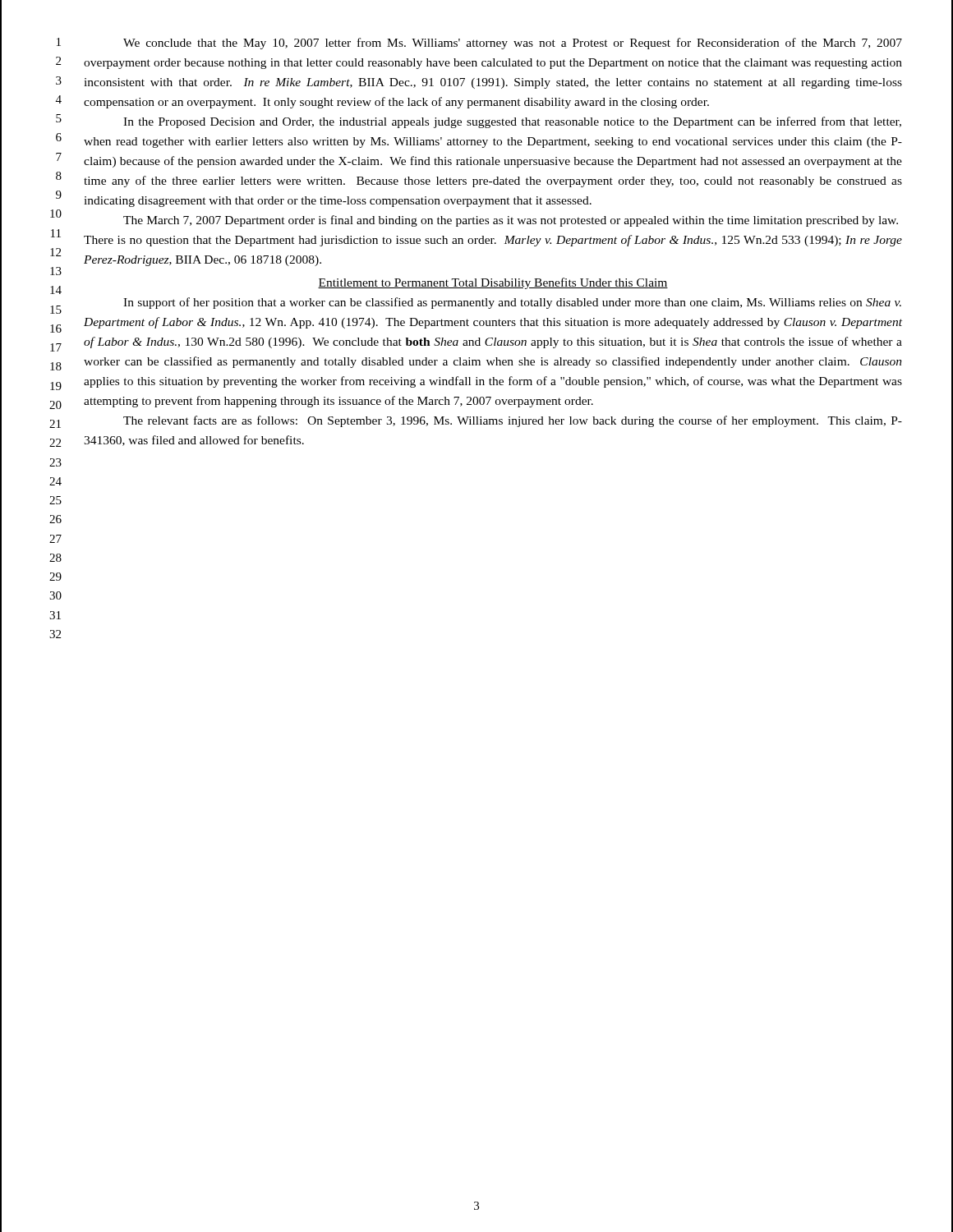This screenshot has height=1232, width=953.
Task: Point to the block beginning "The relevant facts"
Action: pos(493,430)
